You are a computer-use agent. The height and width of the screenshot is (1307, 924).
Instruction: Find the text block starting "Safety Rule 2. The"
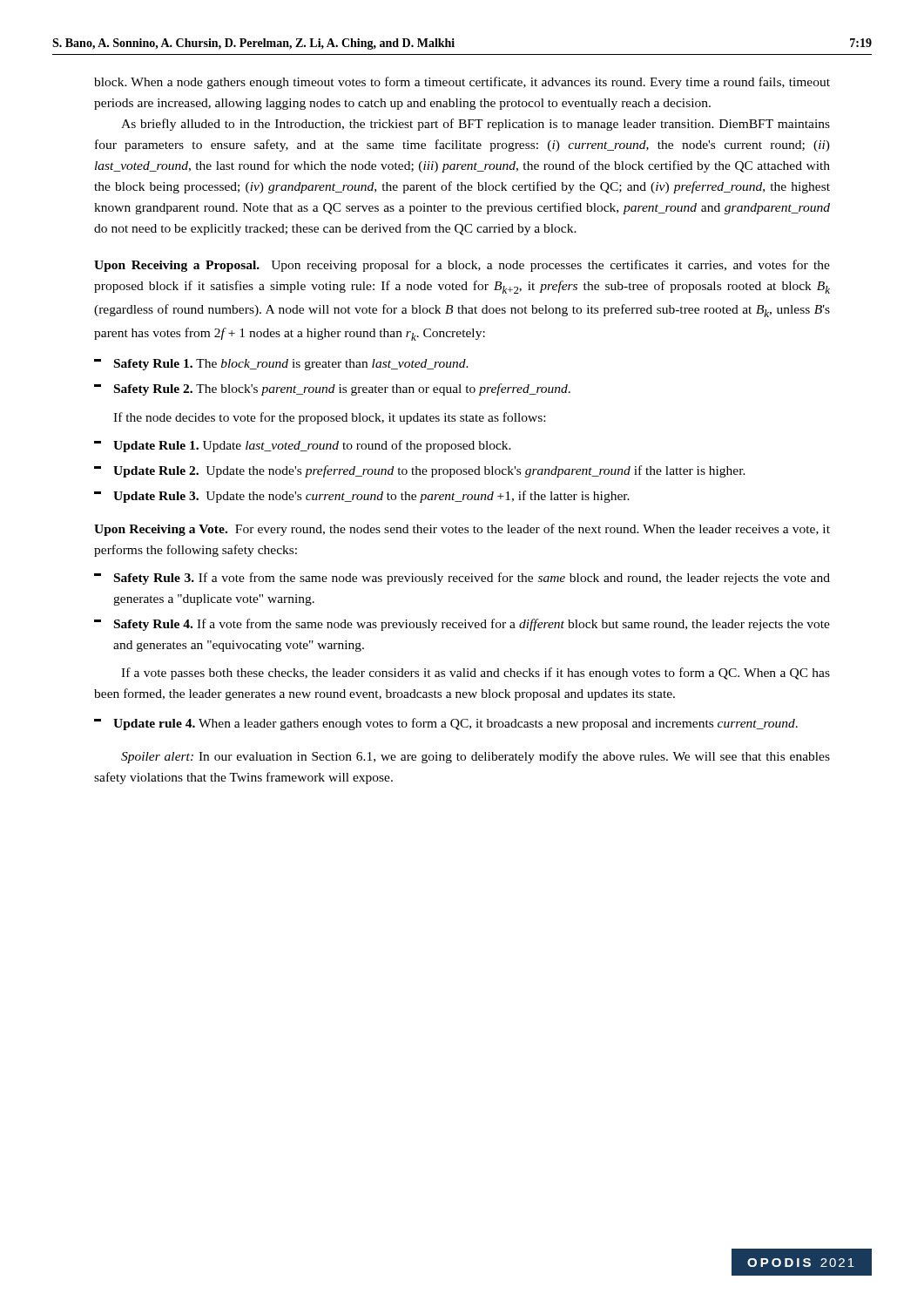[x=462, y=389]
